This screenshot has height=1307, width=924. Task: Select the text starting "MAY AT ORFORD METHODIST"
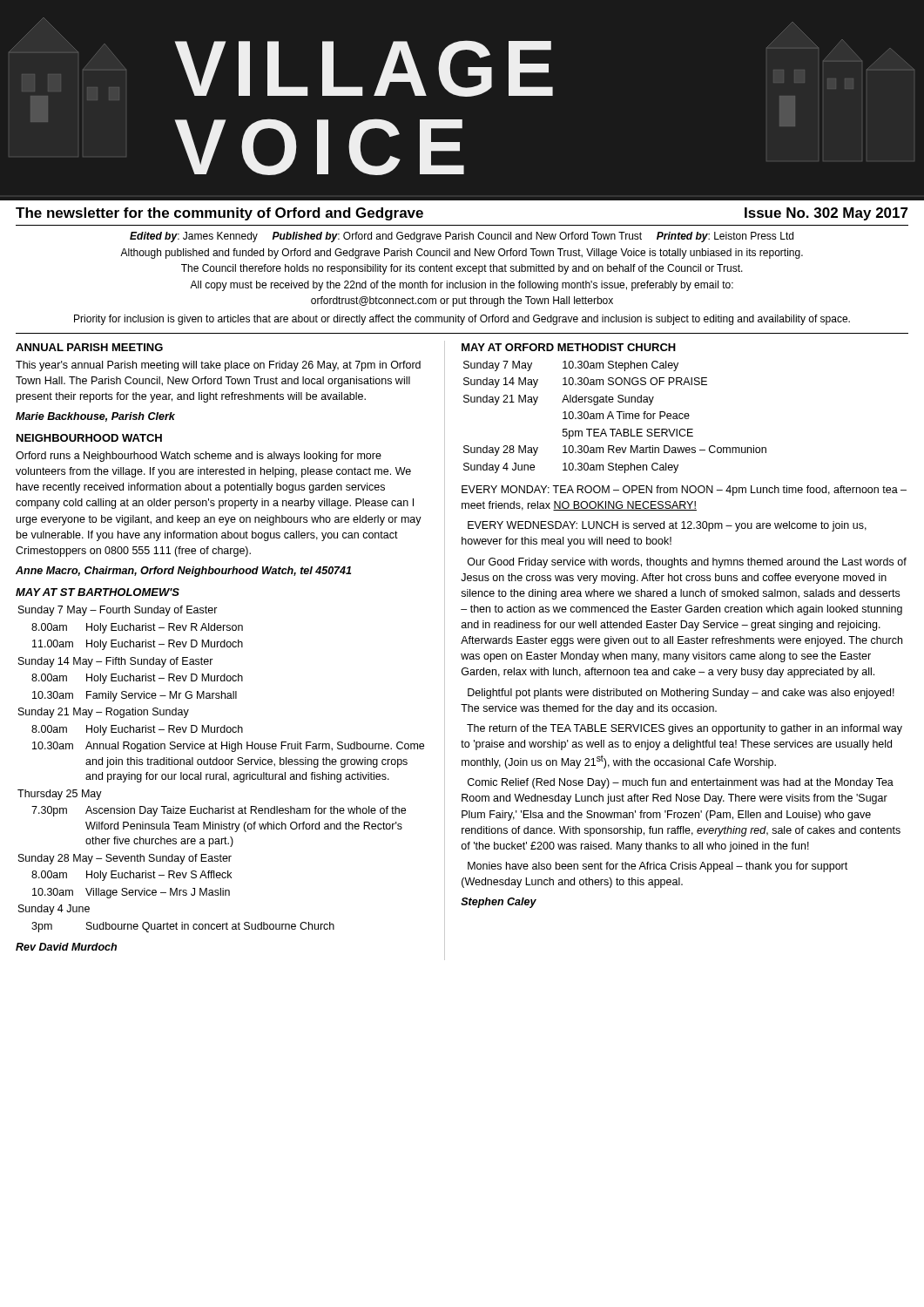point(568,347)
